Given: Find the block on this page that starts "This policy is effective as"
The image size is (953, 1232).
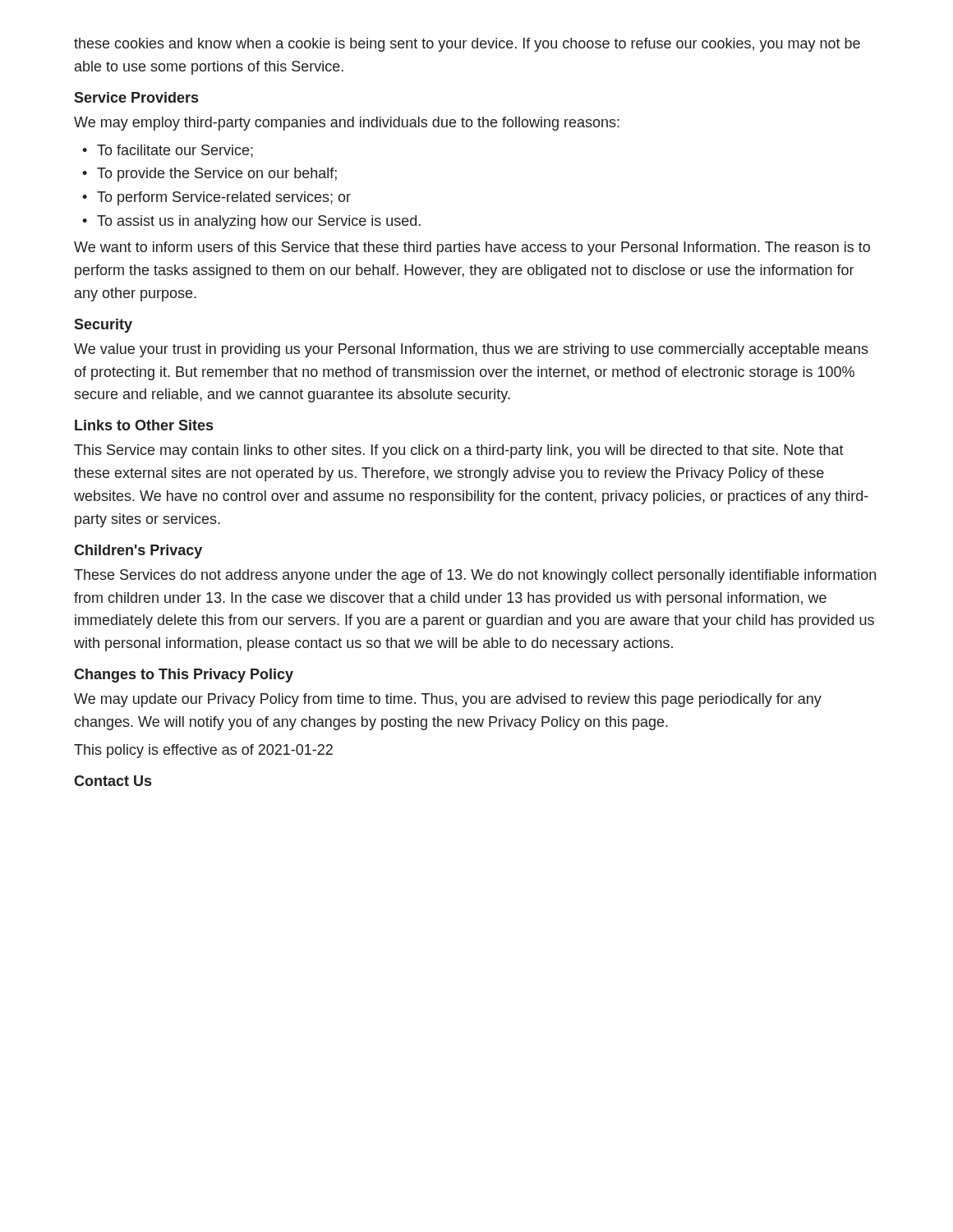Looking at the screenshot, I should click(x=204, y=750).
